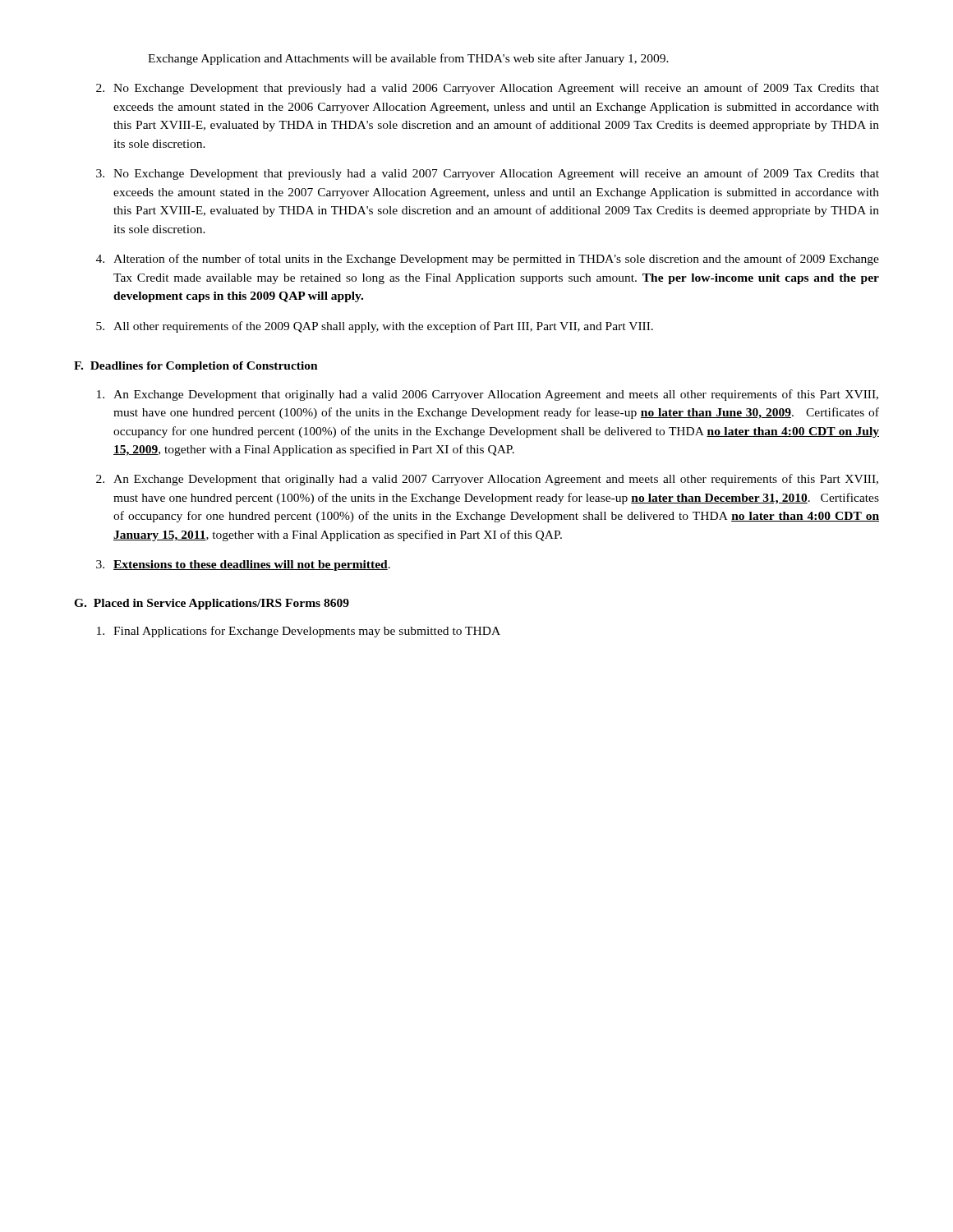
Task: Locate the section header with the text "F. Deadlines for Completion of Construction"
Action: [x=196, y=365]
